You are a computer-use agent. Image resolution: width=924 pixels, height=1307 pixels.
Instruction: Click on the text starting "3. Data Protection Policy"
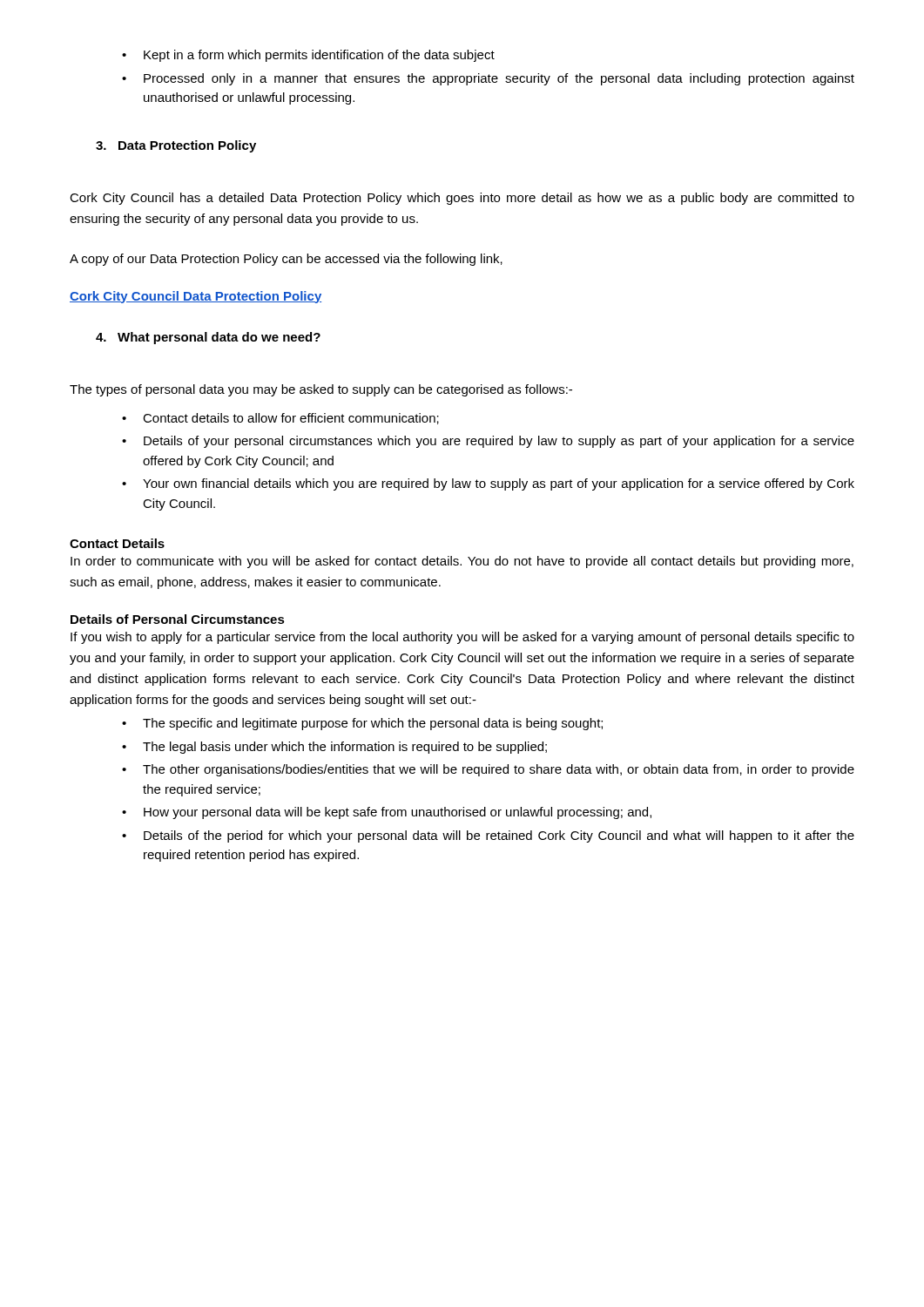pyautogui.click(x=176, y=145)
